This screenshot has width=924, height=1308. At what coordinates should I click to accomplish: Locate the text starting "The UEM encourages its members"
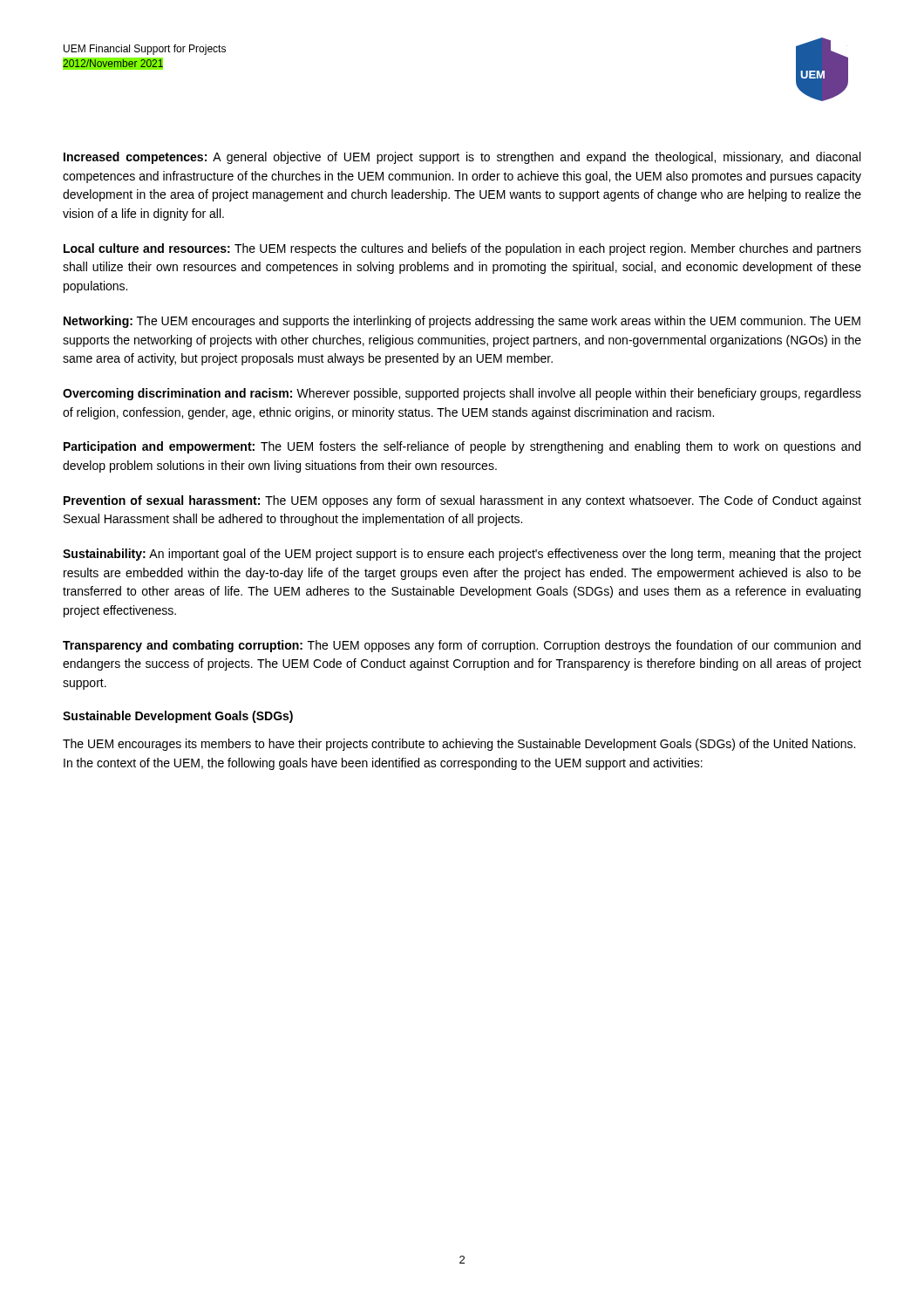click(460, 753)
